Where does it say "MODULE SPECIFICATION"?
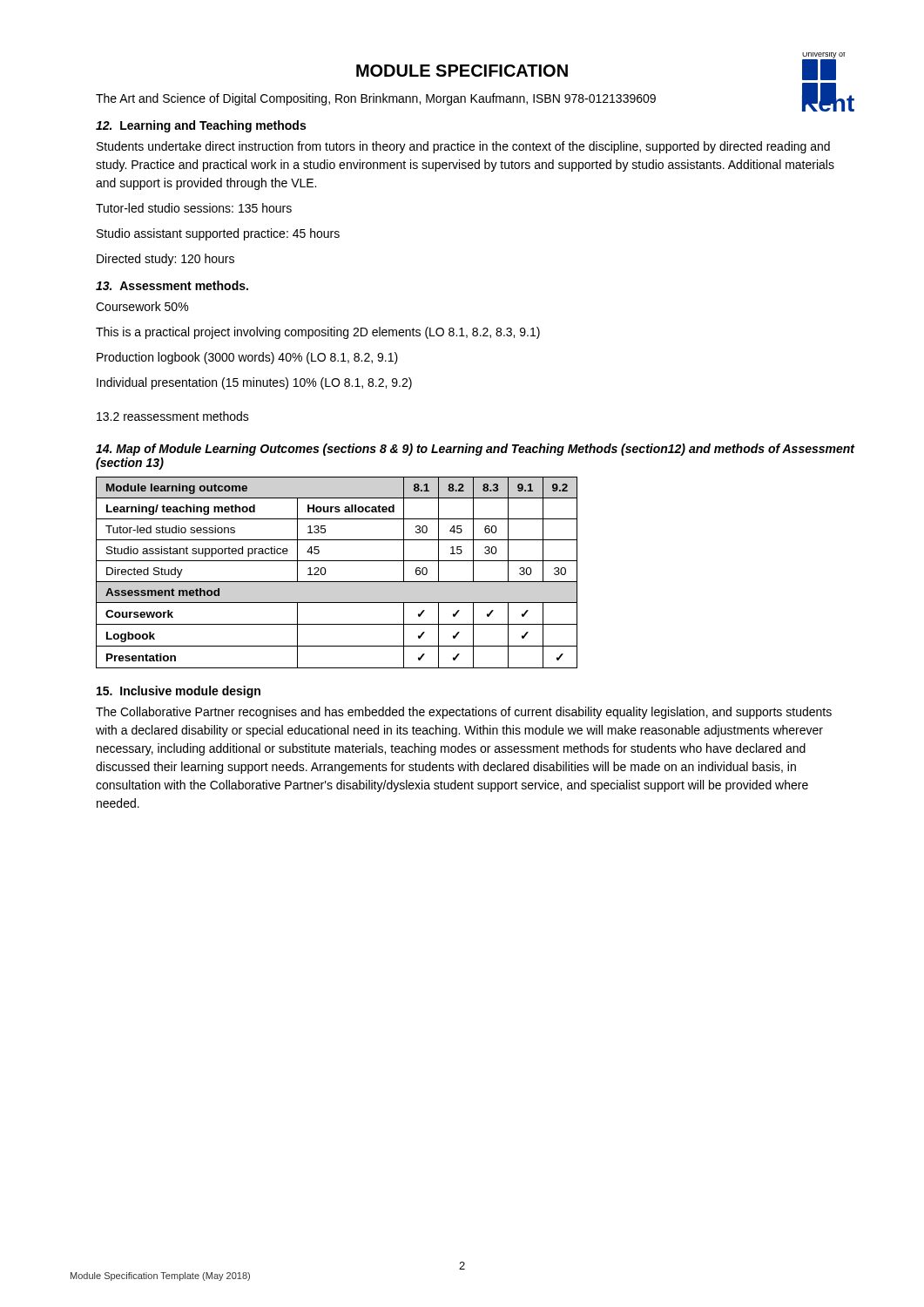This screenshot has height=1307, width=924. coord(462,71)
